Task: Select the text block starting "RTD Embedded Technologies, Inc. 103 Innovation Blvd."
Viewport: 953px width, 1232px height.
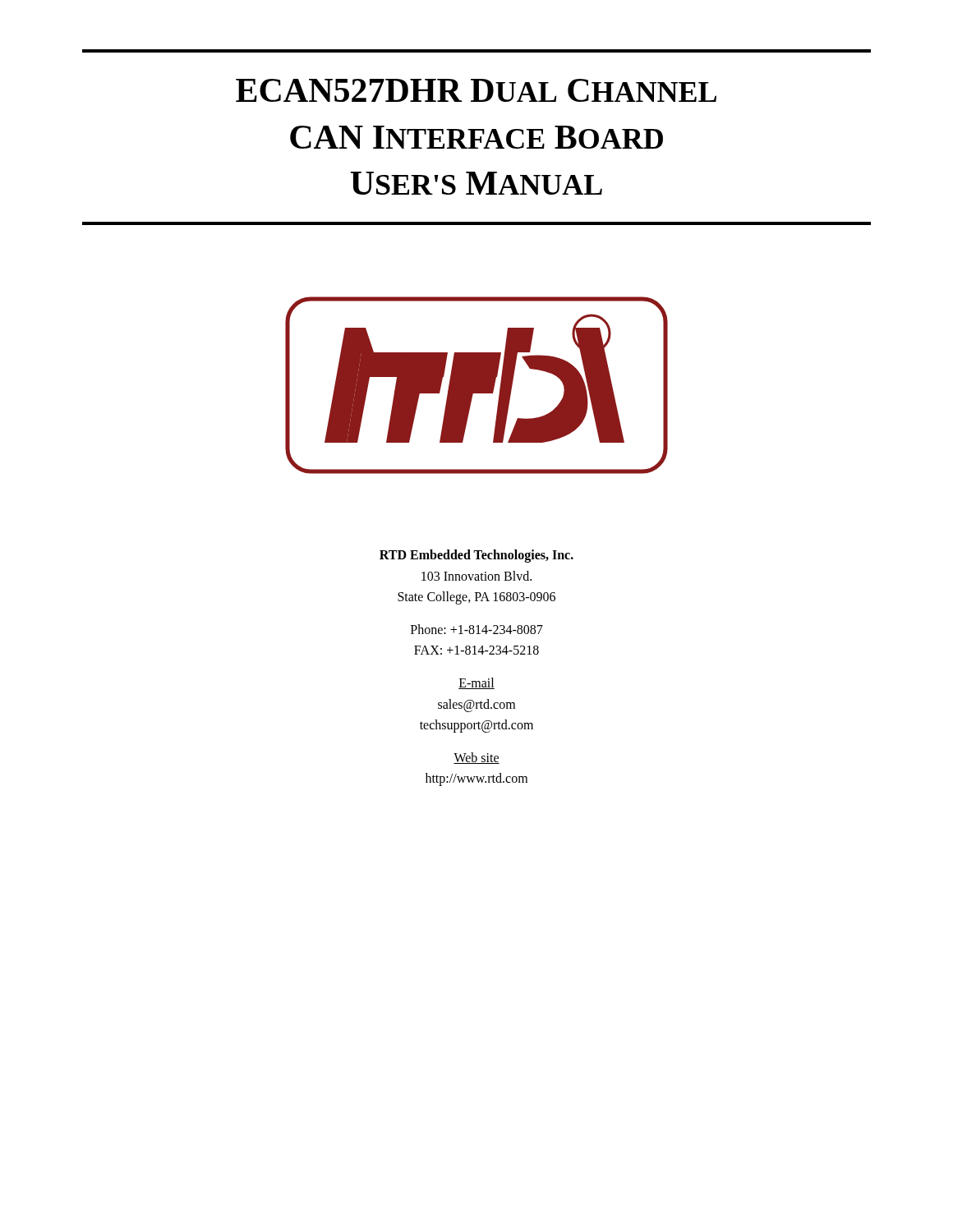Action: pos(476,556)
